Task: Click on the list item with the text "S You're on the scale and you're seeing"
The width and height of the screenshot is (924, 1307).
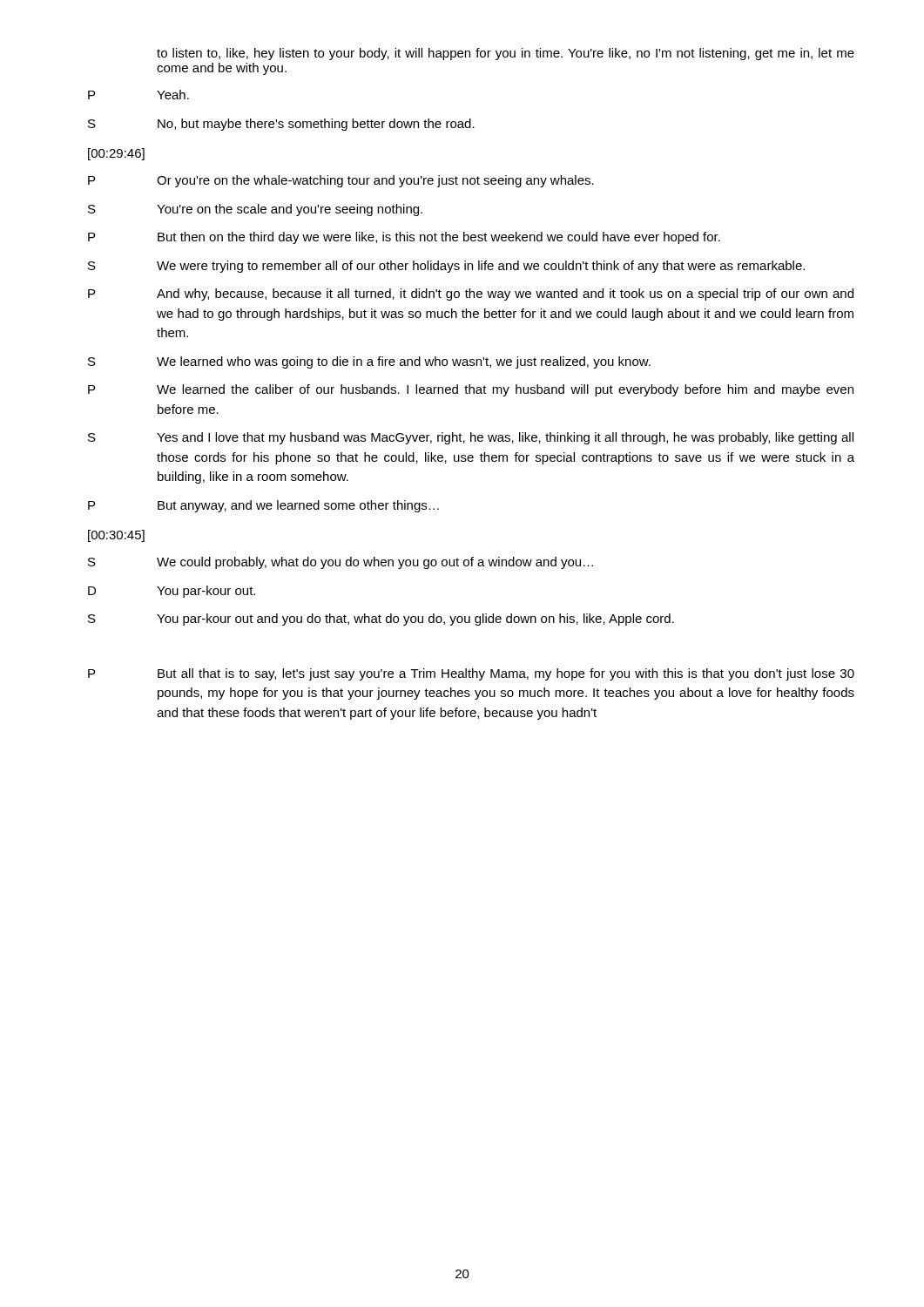Action: [255, 210]
